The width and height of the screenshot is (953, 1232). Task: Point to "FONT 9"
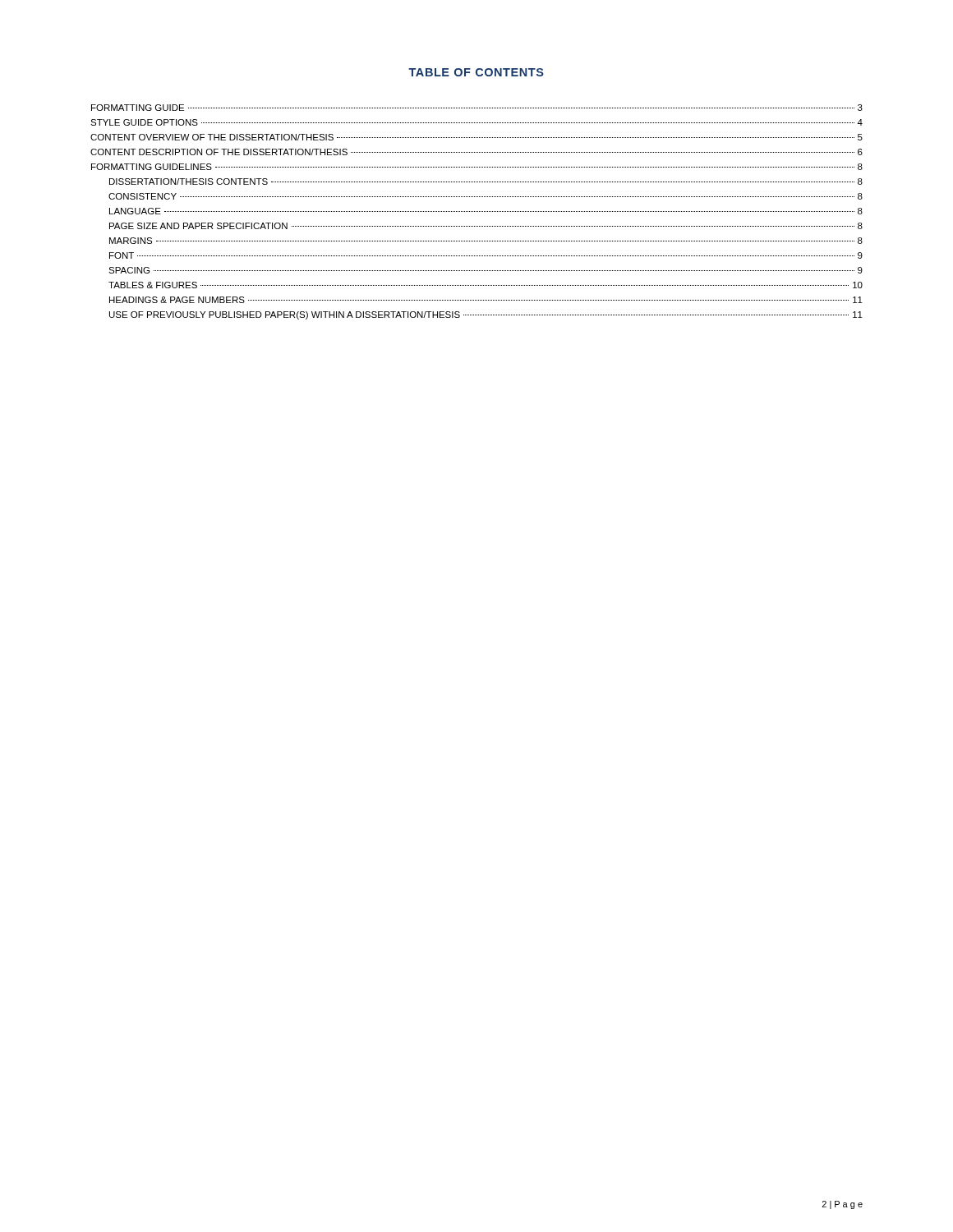(486, 255)
